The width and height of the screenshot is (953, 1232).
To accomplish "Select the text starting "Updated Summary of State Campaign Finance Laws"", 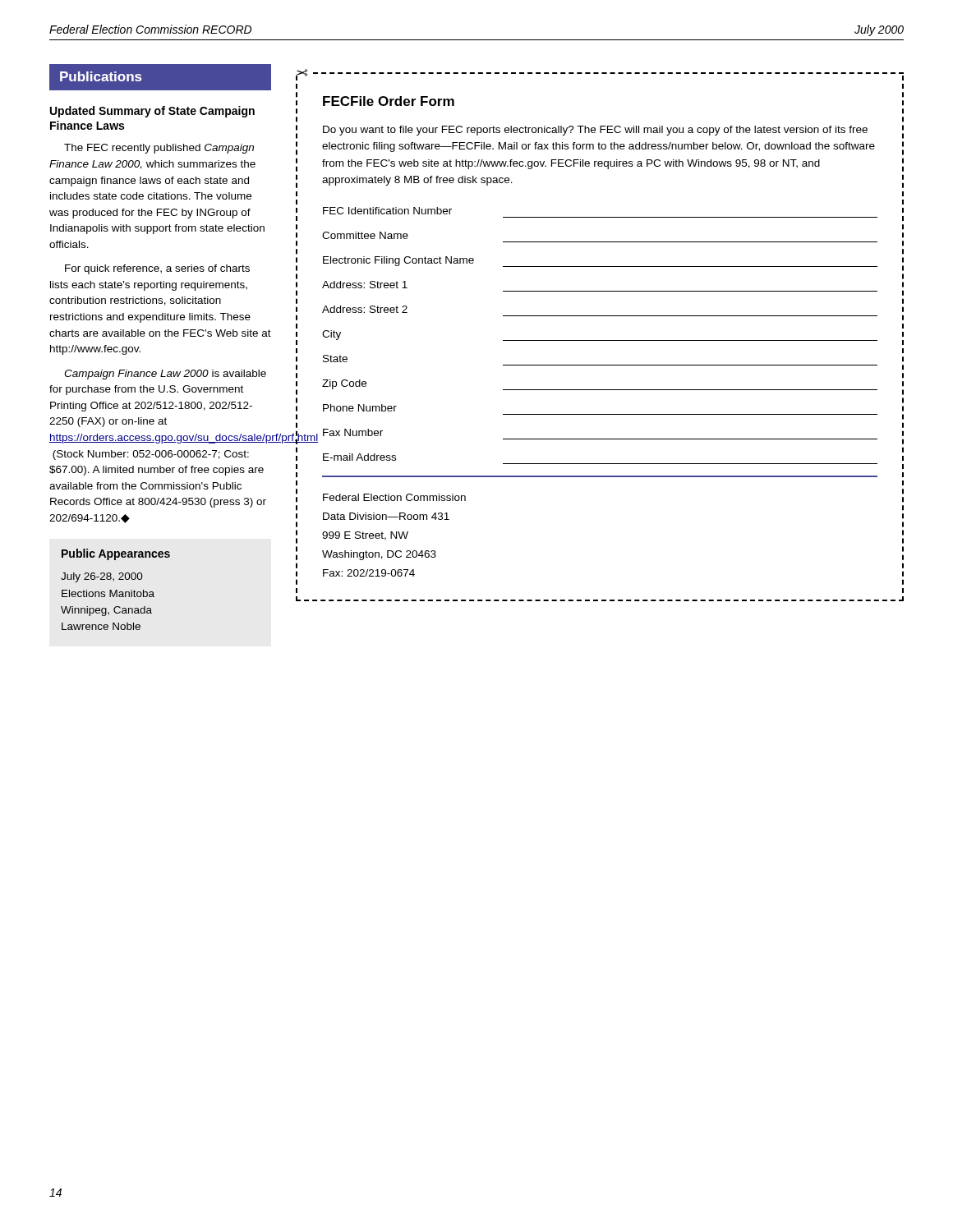I will 152,118.
